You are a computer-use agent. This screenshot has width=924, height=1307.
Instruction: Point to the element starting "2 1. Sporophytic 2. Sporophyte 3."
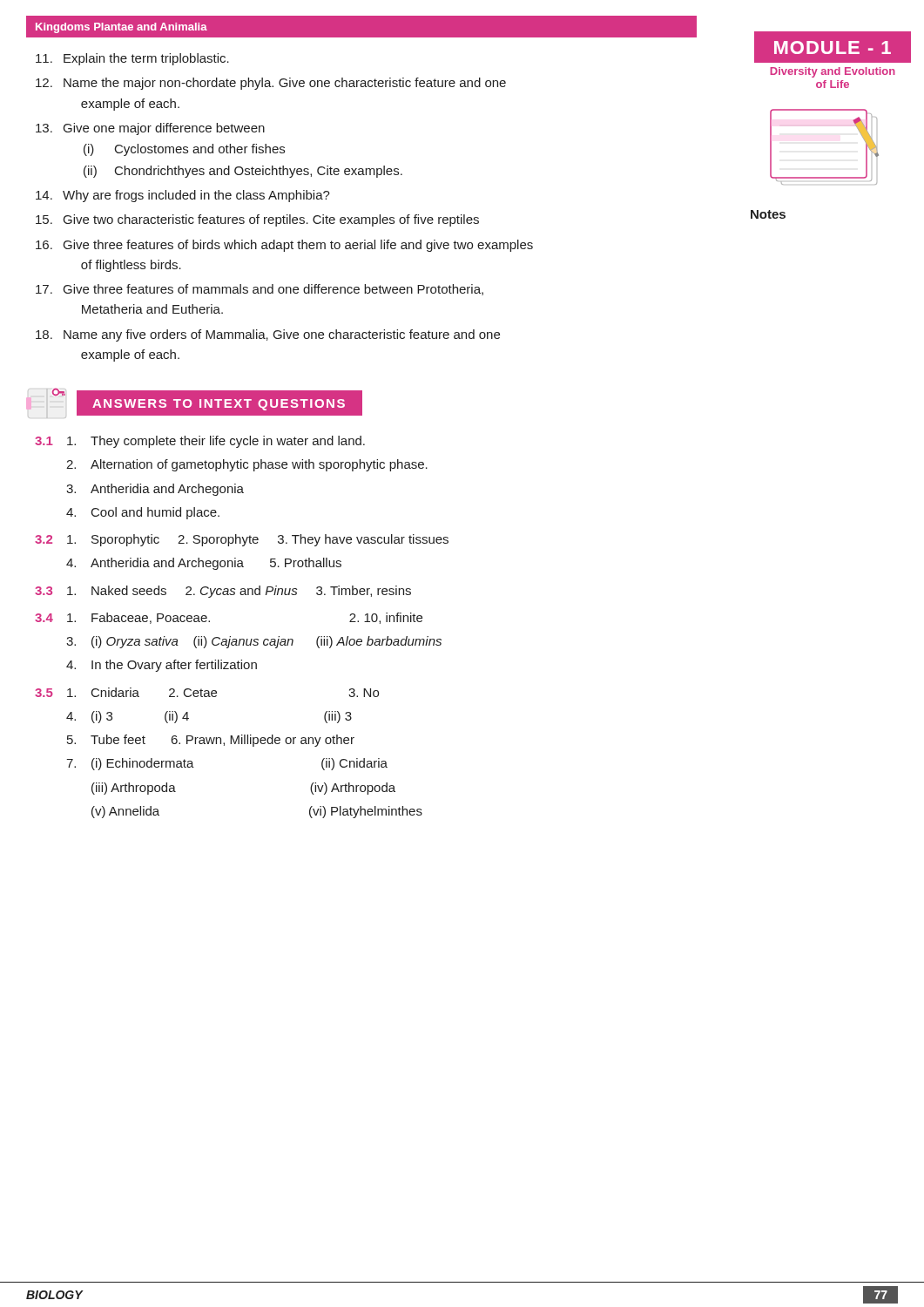tap(366, 551)
